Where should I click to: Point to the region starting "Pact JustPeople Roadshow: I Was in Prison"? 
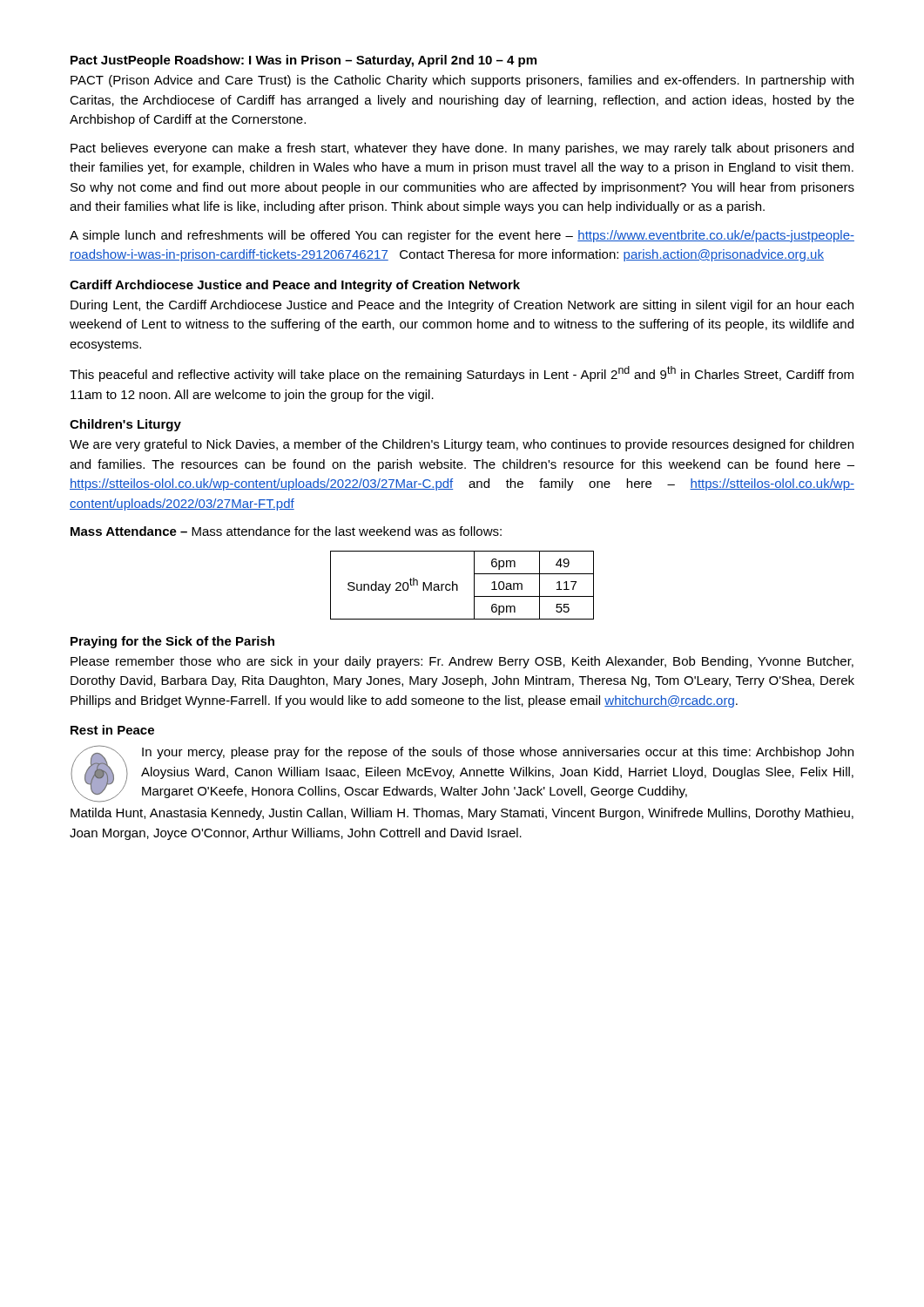[304, 60]
